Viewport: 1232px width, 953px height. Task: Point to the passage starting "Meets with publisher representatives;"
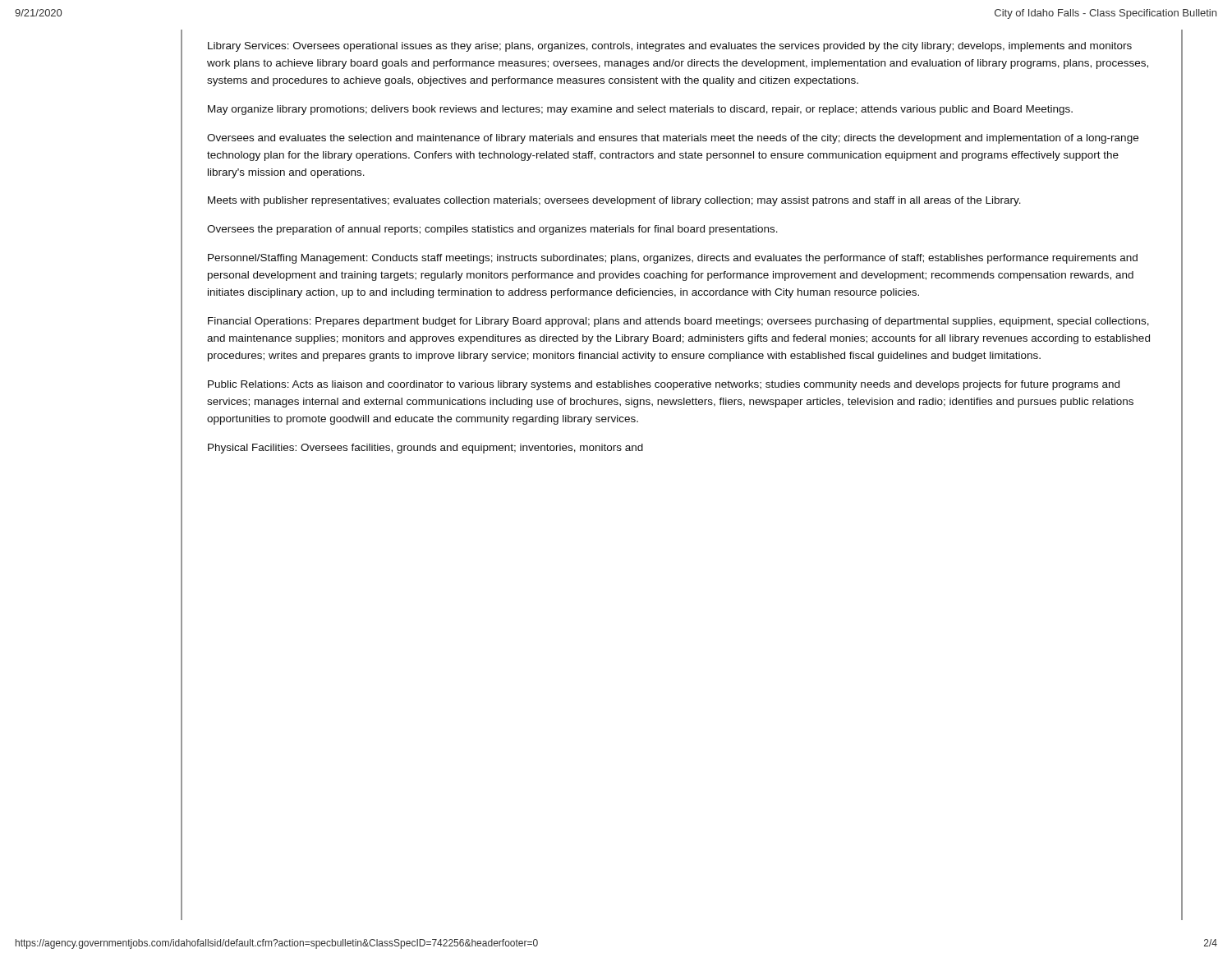pyautogui.click(x=614, y=200)
